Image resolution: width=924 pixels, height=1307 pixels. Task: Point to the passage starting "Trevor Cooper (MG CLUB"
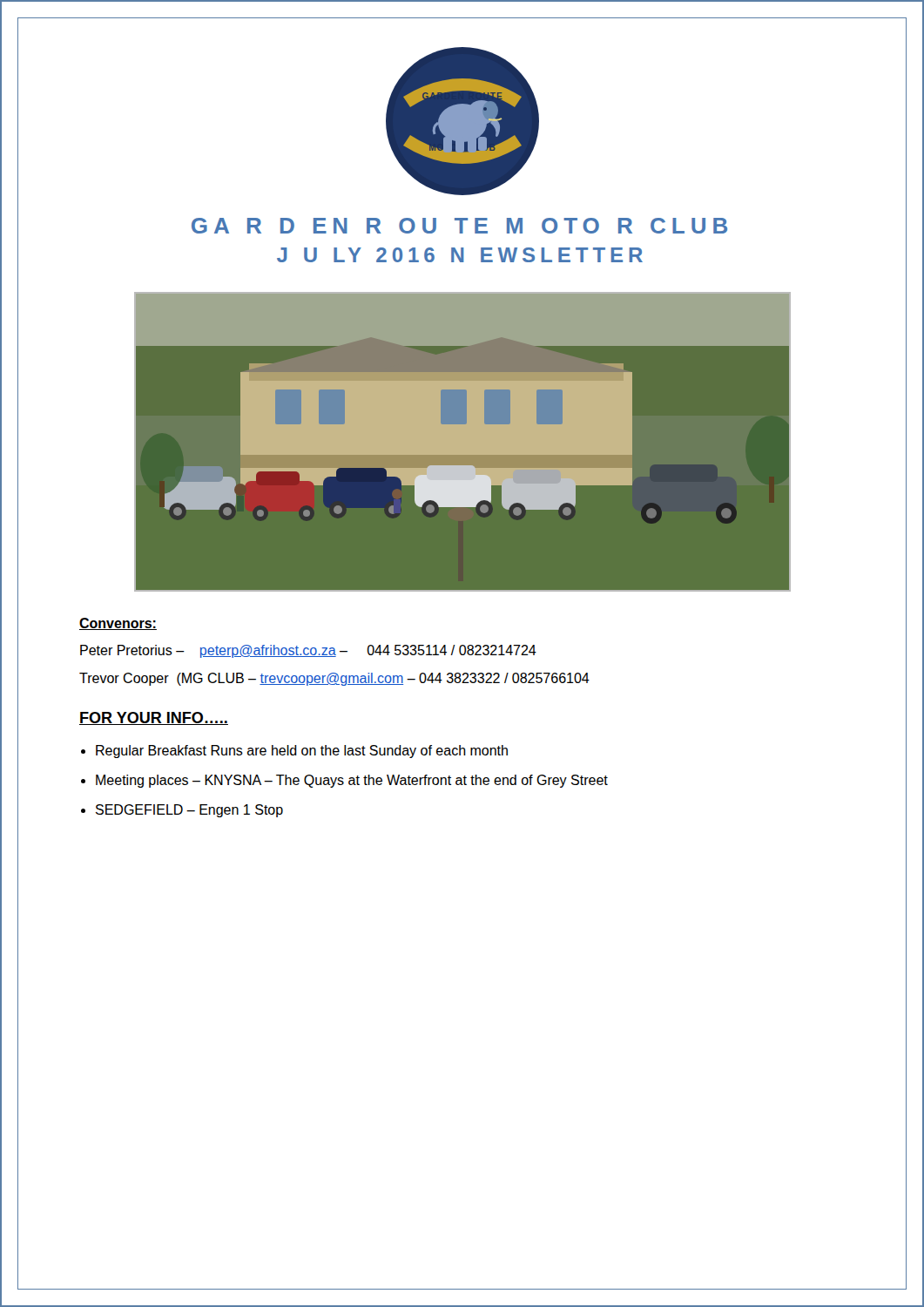click(334, 679)
